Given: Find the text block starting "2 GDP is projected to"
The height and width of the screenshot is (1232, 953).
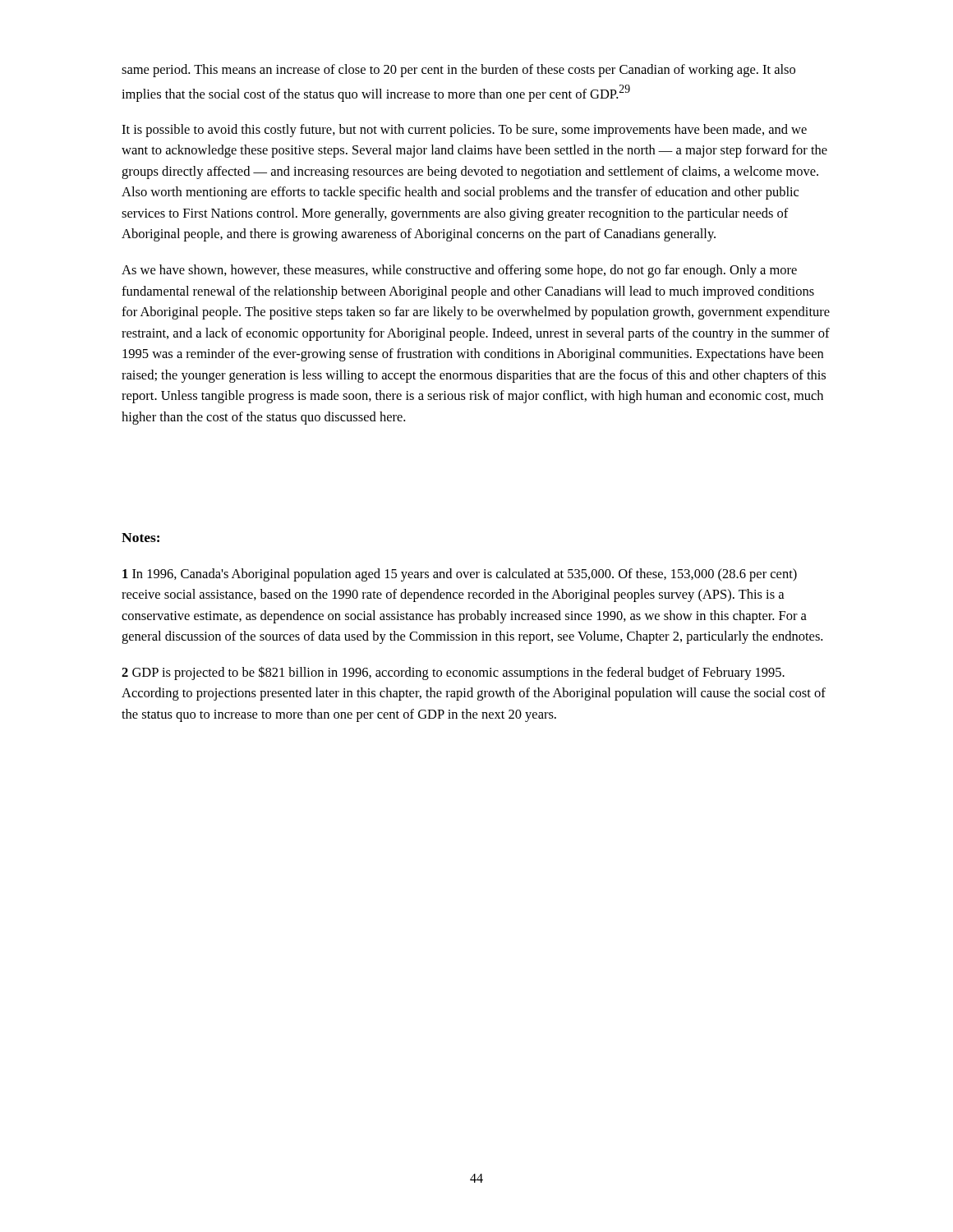Looking at the screenshot, I should [x=473, y=693].
